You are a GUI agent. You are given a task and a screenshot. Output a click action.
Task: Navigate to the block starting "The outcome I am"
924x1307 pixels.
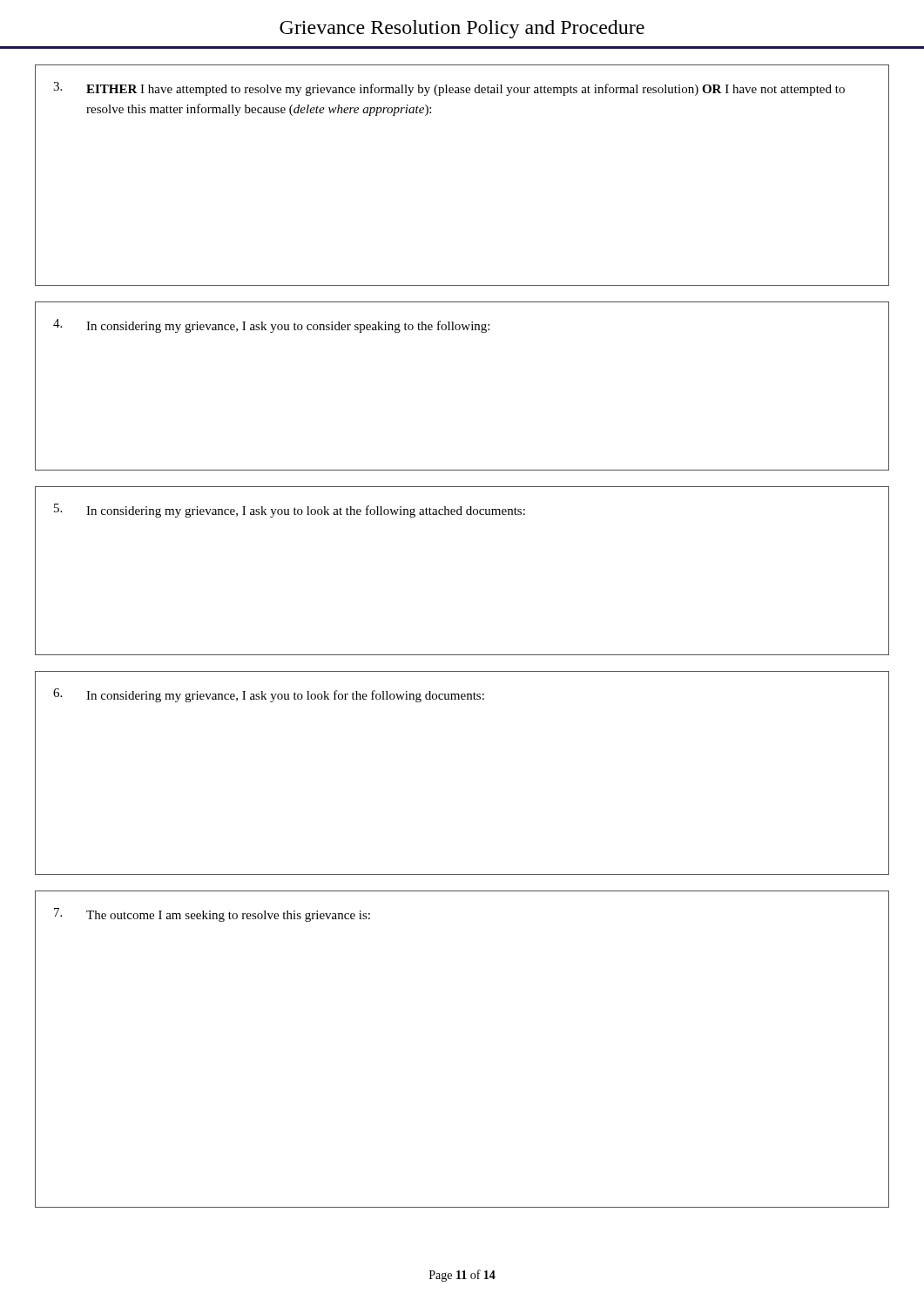coord(212,915)
